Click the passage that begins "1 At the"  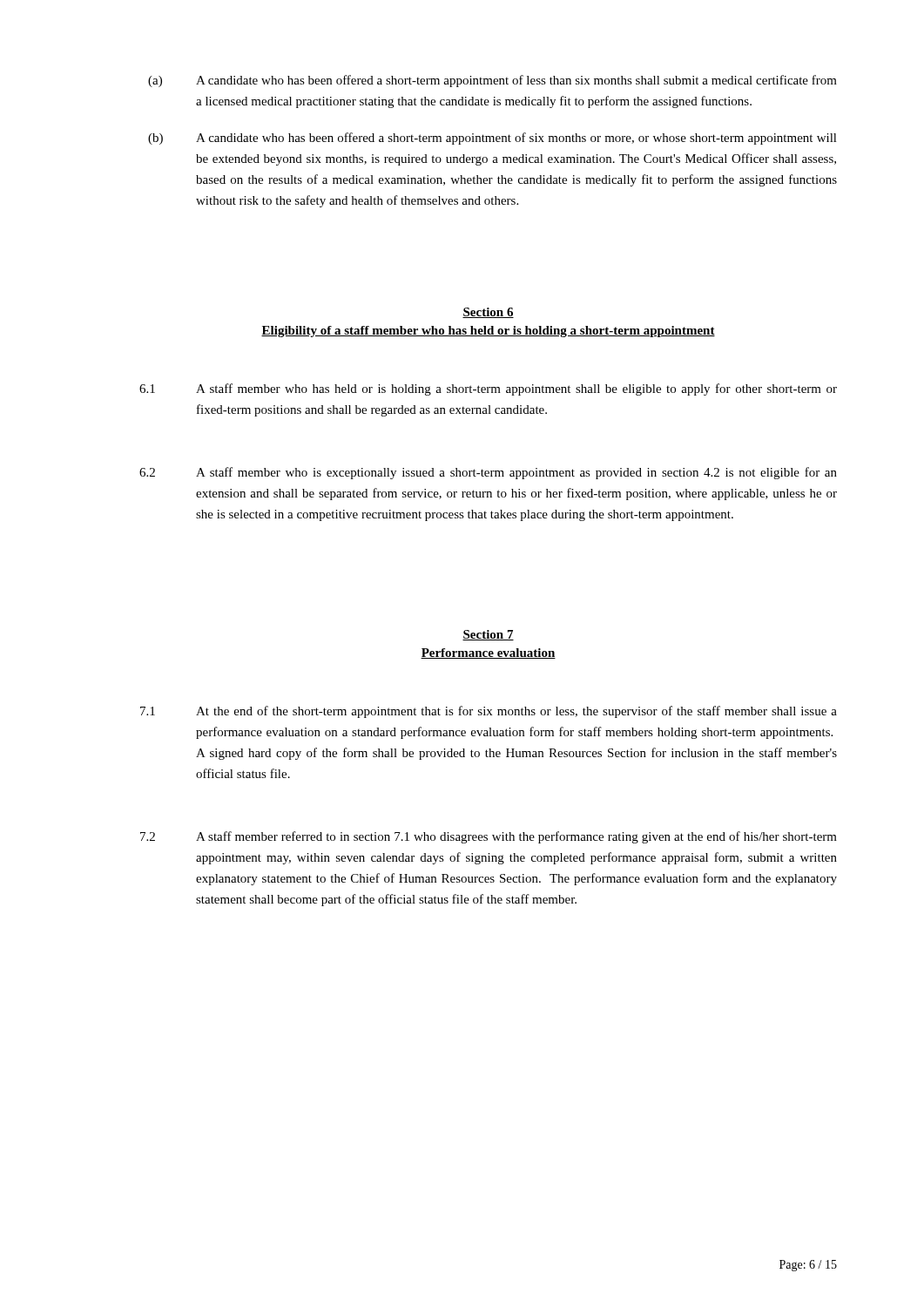(x=488, y=742)
